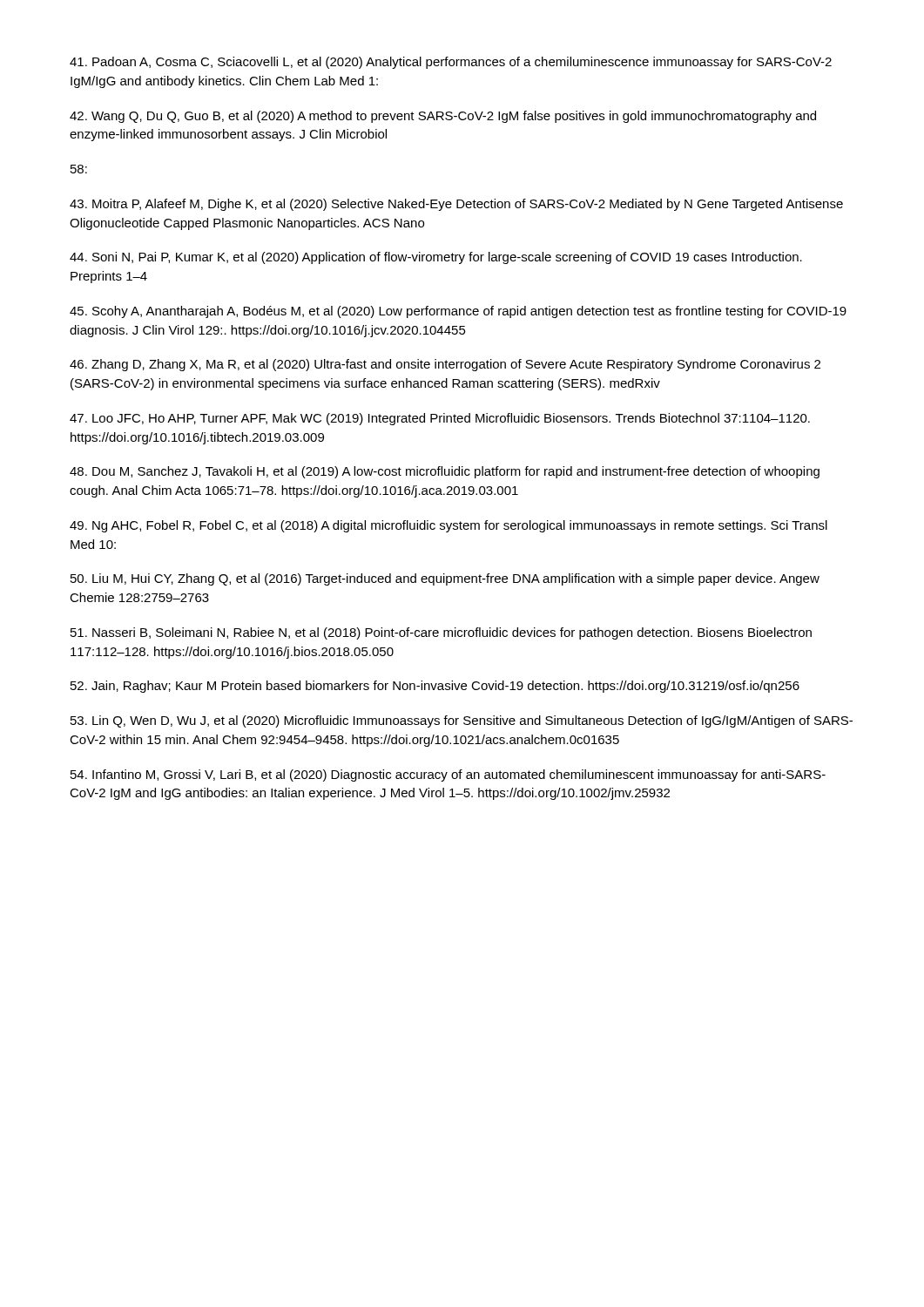Point to the text block starting "43. Moitra P, Alafeef M,"
Screen dimensions: 1307x924
456,213
